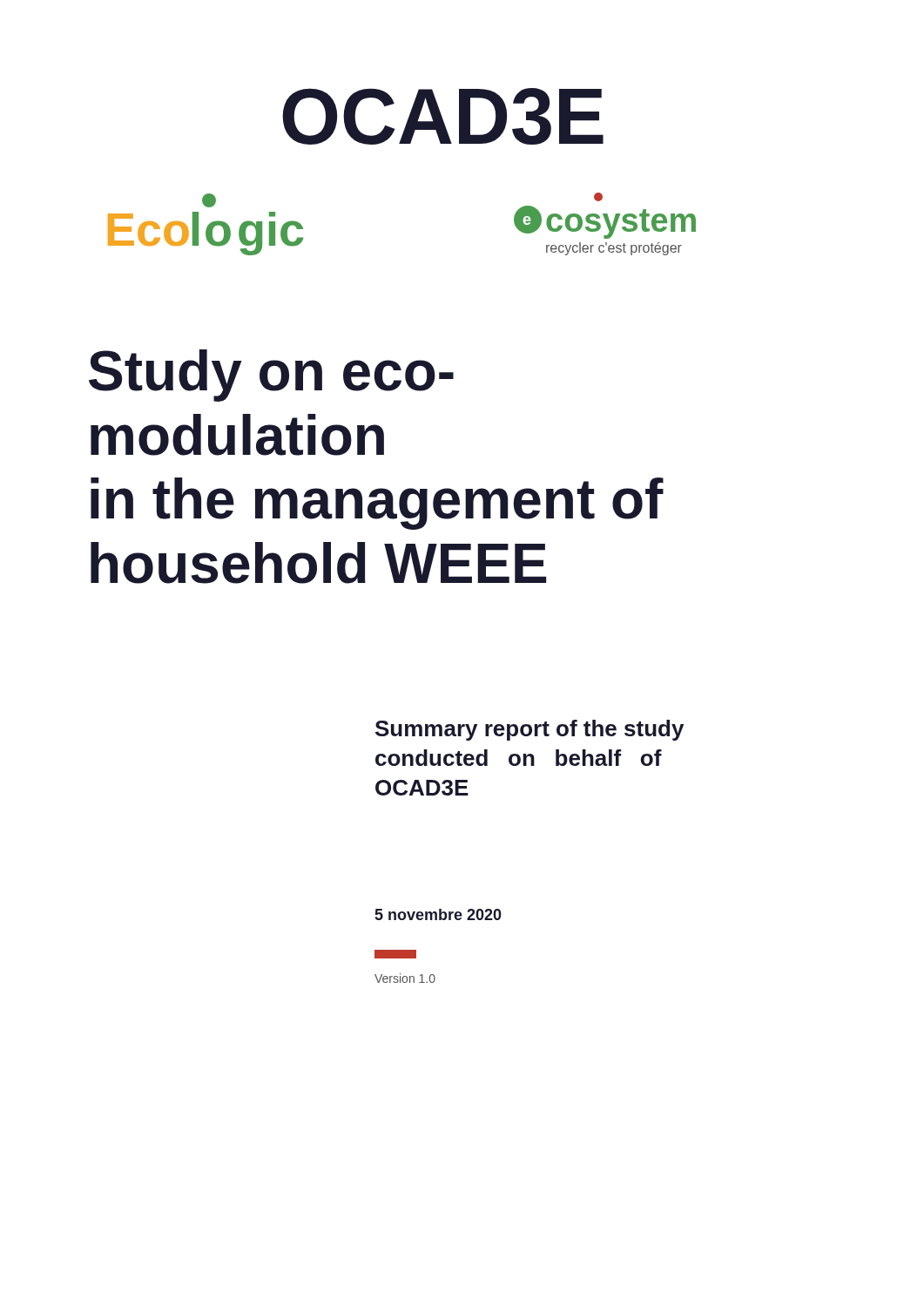Find the text that says "Version 1.0"

[405, 978]
